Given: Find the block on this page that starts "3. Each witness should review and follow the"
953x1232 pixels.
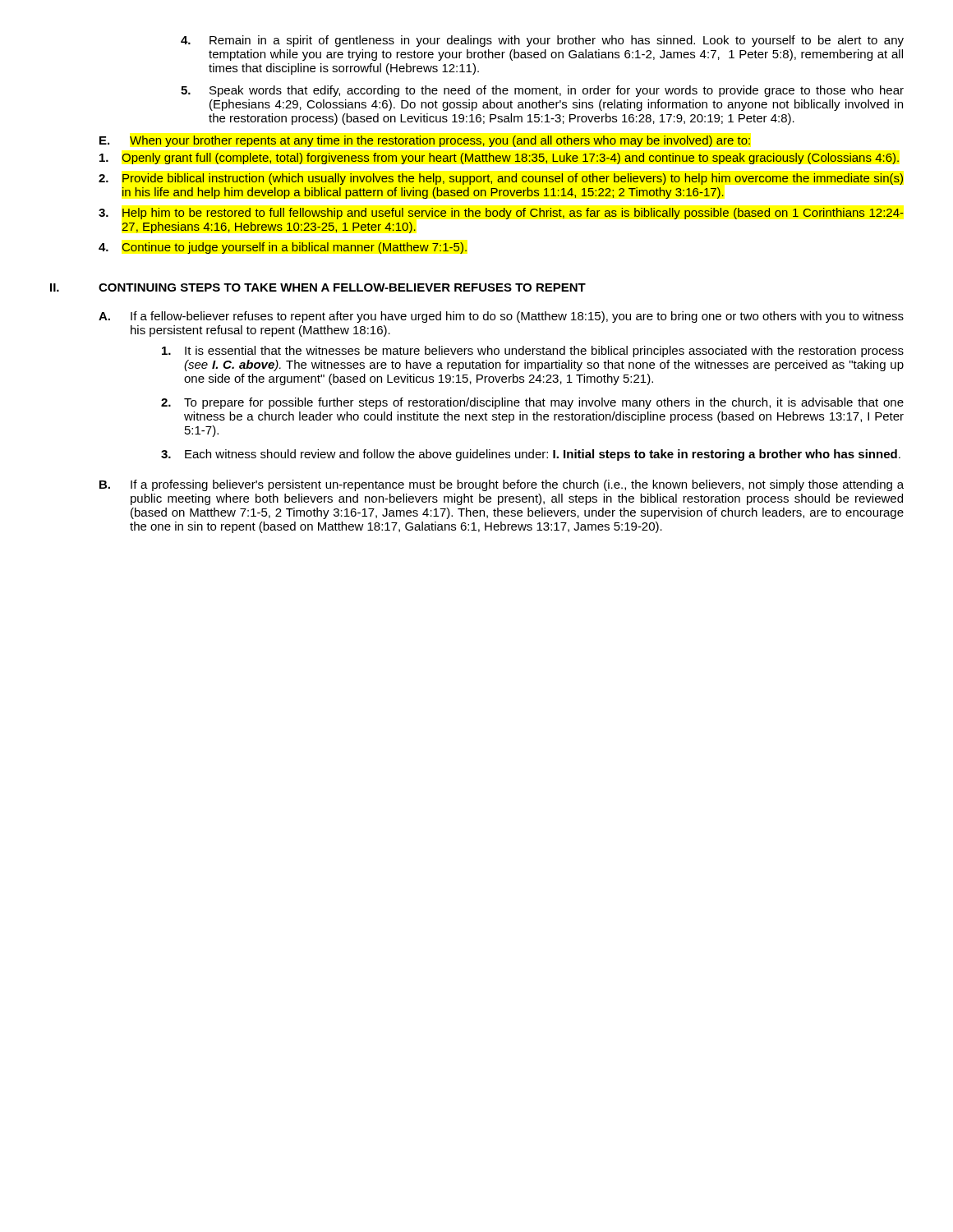Looking at the screenshot, I should 532,454.
